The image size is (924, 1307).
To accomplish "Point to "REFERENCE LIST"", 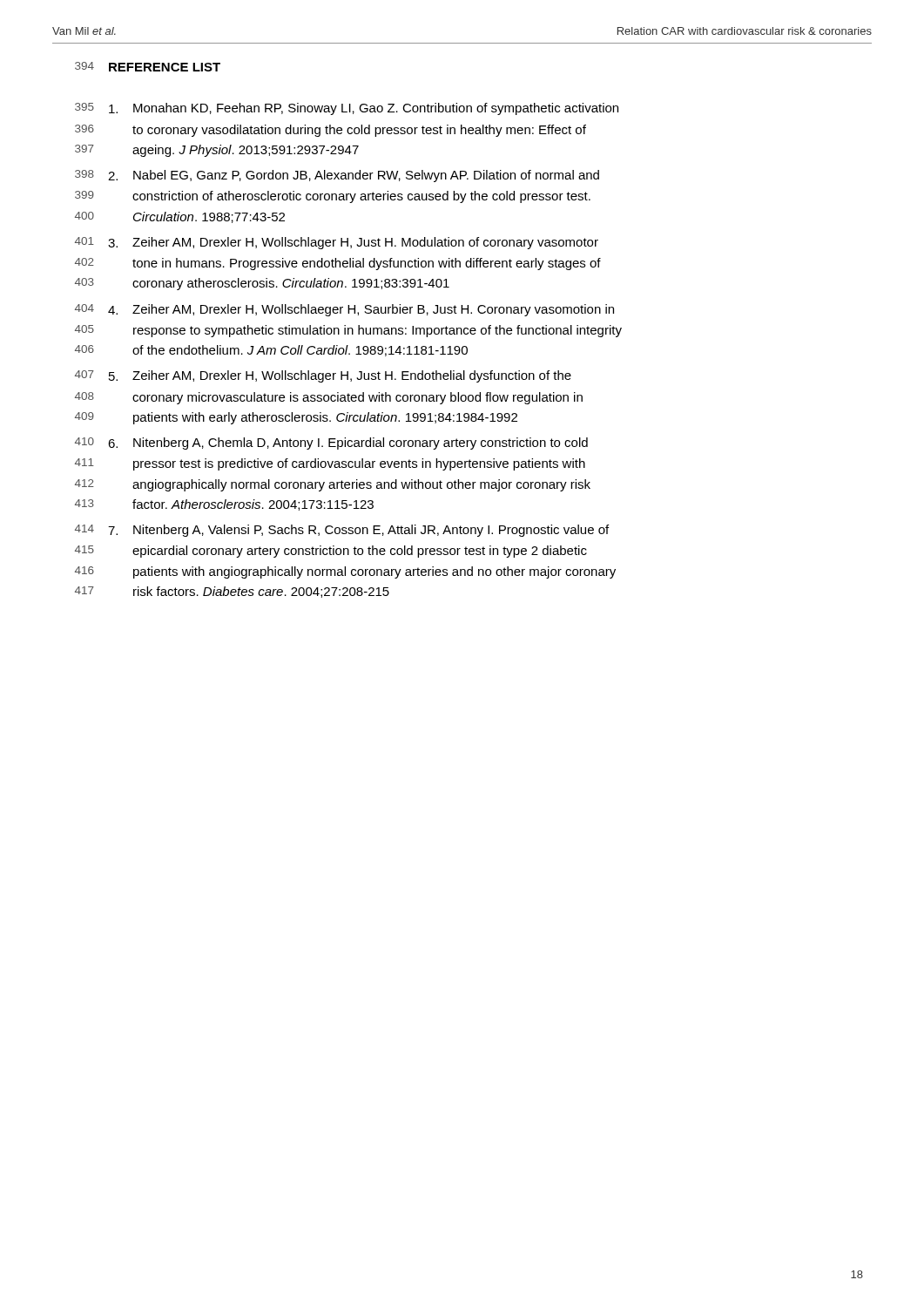I will (164, 67).
